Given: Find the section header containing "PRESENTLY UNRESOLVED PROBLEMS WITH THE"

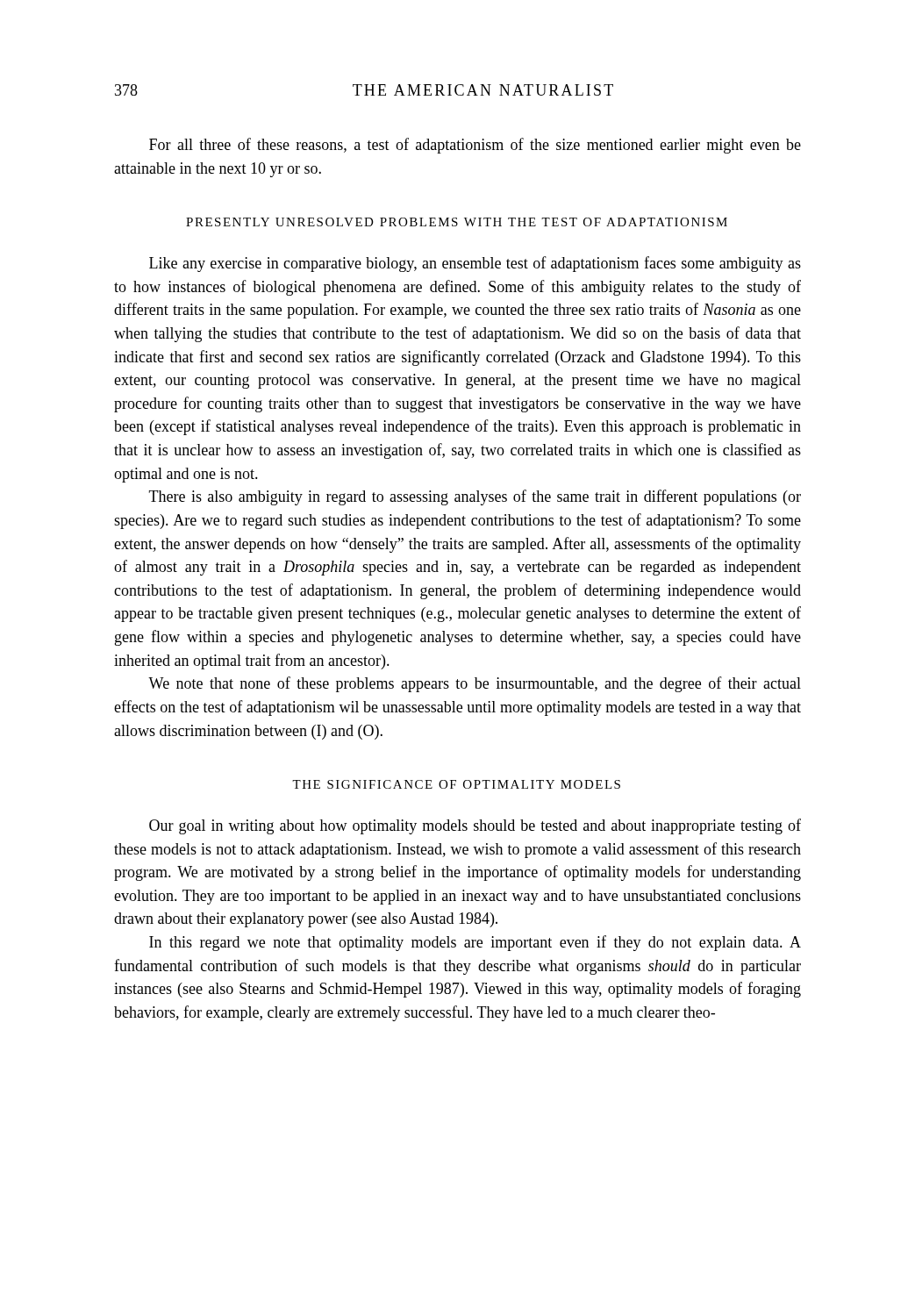Looking at the screenshot, I should pyautogui.click(x=458, y=222).
